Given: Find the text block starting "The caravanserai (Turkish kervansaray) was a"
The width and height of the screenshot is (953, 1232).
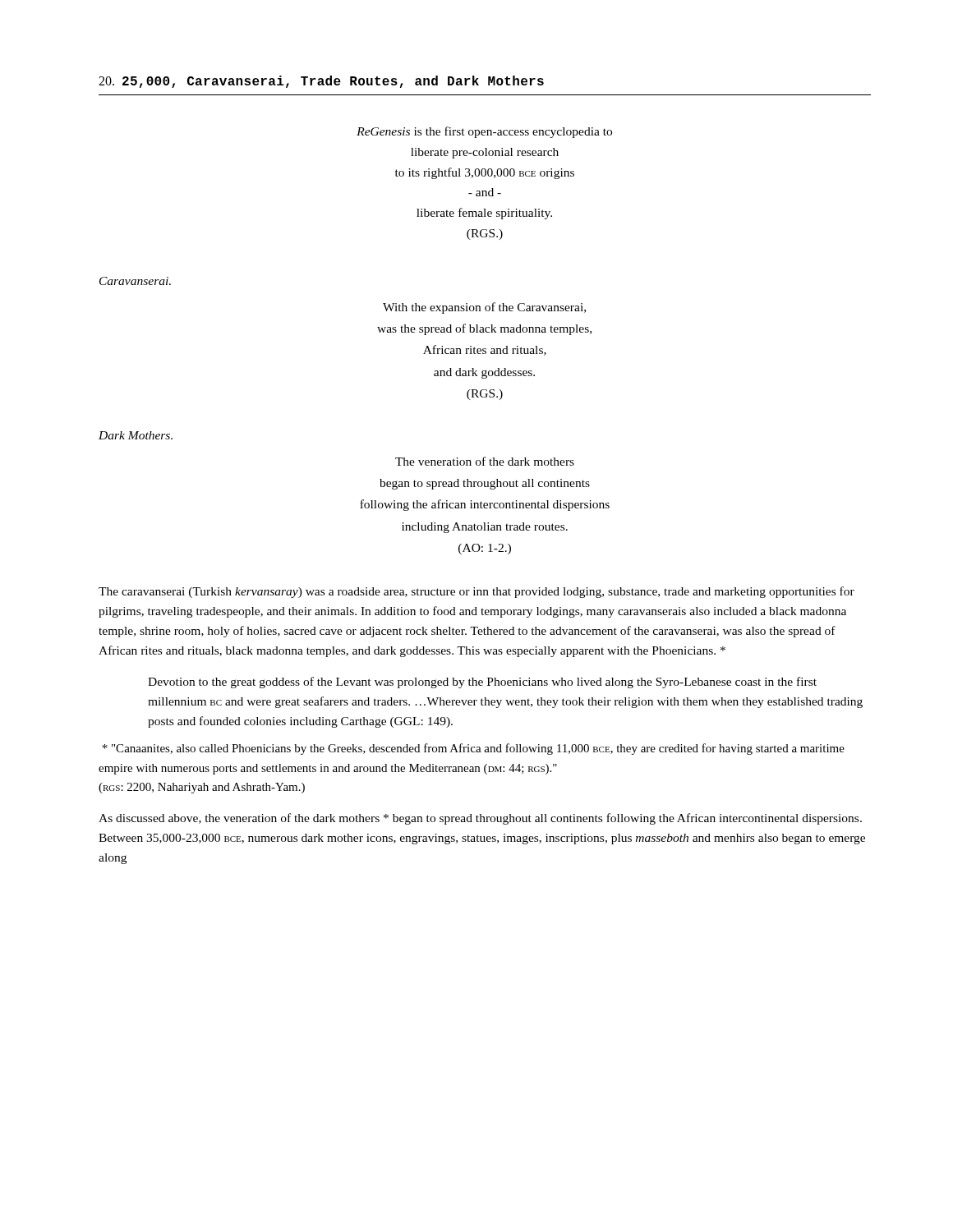Looking at the screenshot, I should coord(476,621).
